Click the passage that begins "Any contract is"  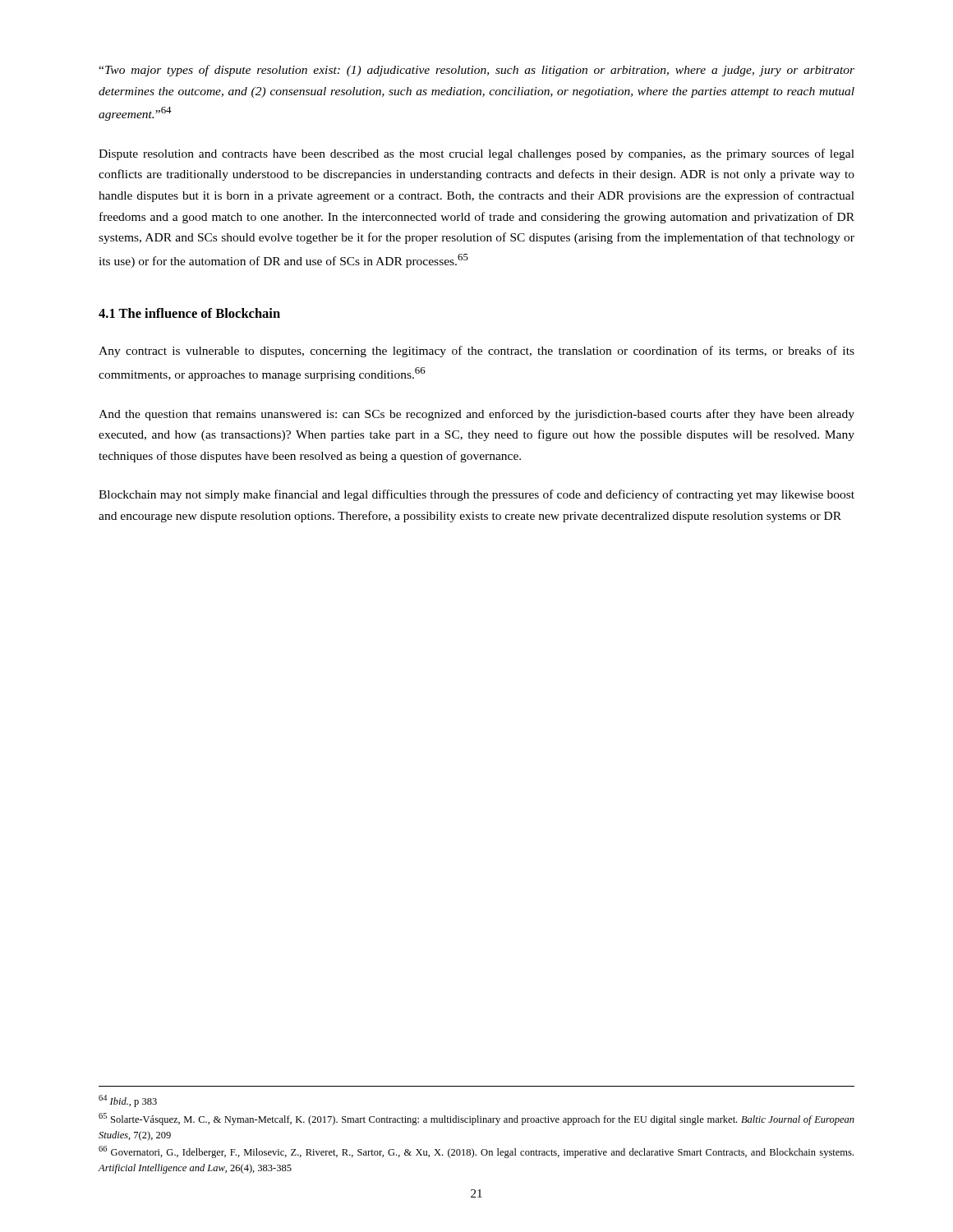[476, 363]
